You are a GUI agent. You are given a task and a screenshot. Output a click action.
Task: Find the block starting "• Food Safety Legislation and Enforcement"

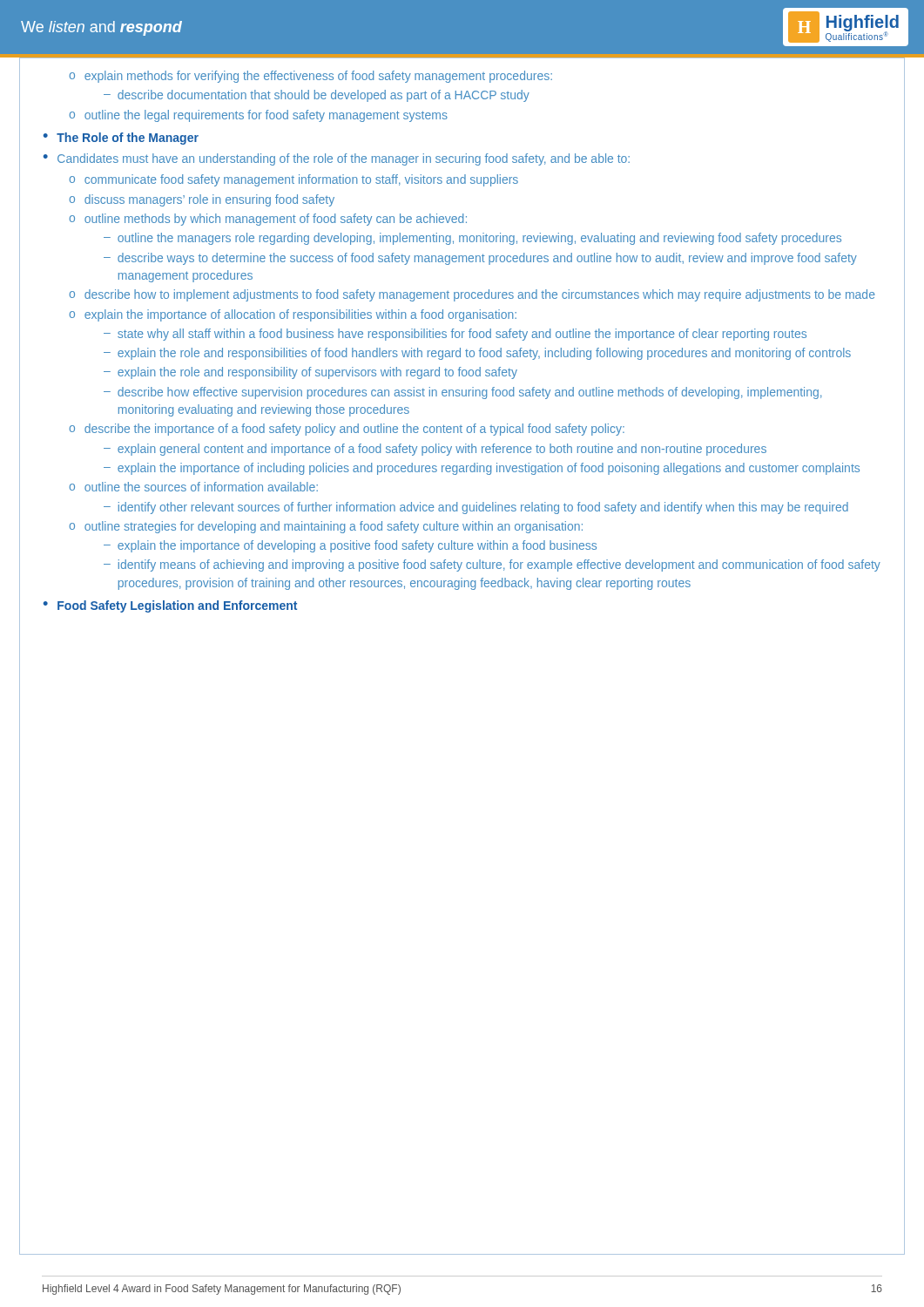(x=170, y=606)
